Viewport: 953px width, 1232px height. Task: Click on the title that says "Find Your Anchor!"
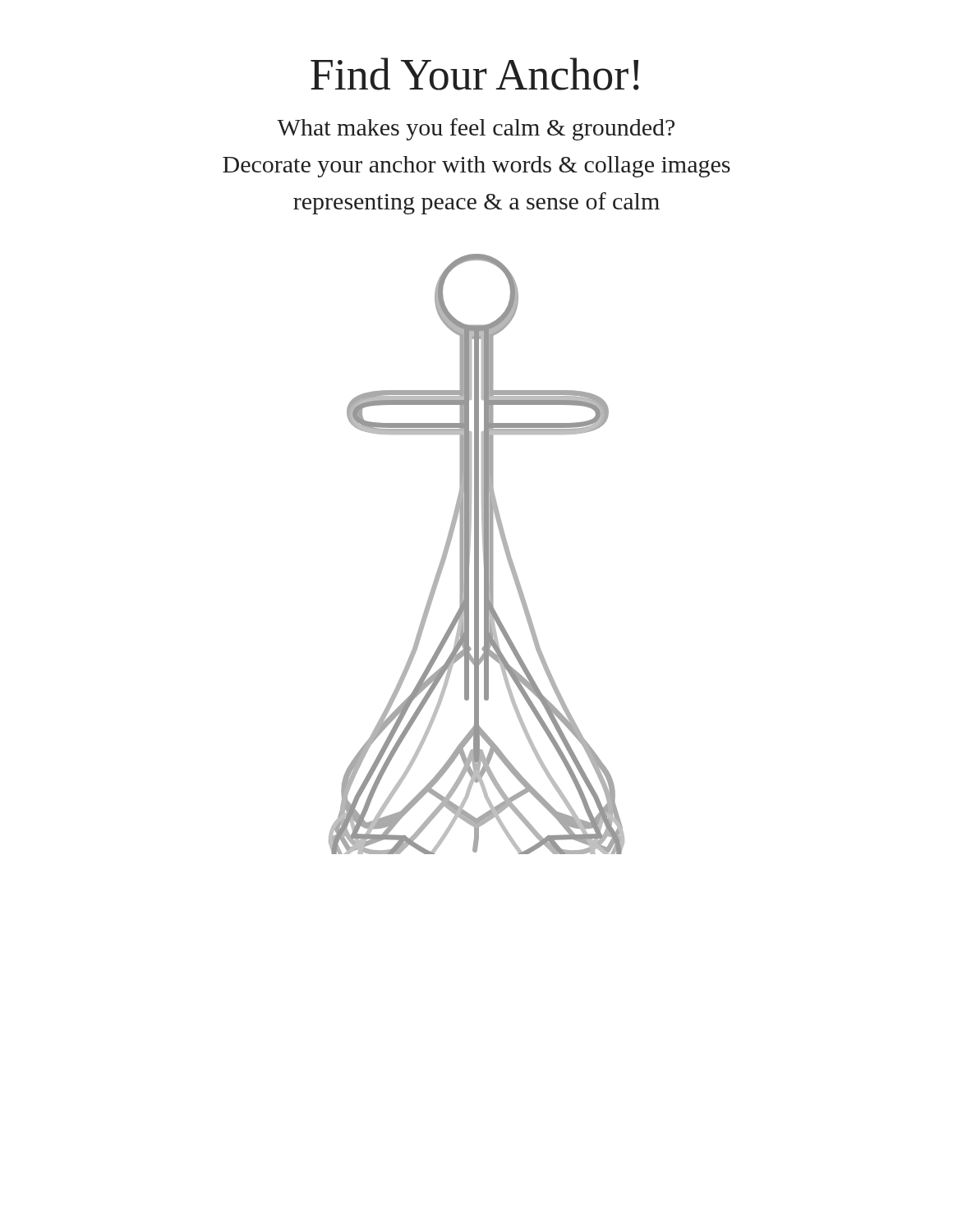click(476, 75)
